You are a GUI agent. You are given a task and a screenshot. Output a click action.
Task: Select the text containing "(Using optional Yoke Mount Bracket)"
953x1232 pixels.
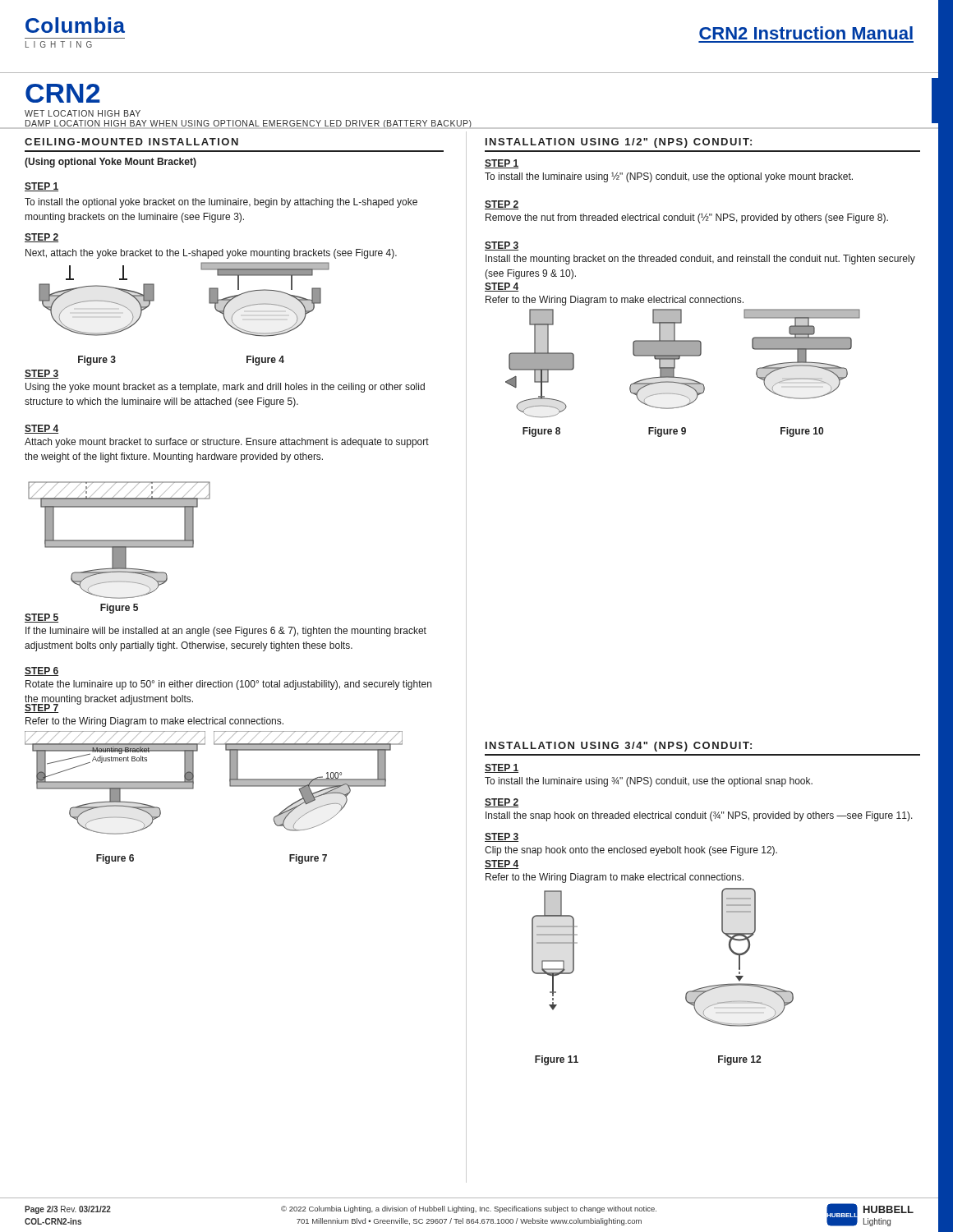[111, 162]
